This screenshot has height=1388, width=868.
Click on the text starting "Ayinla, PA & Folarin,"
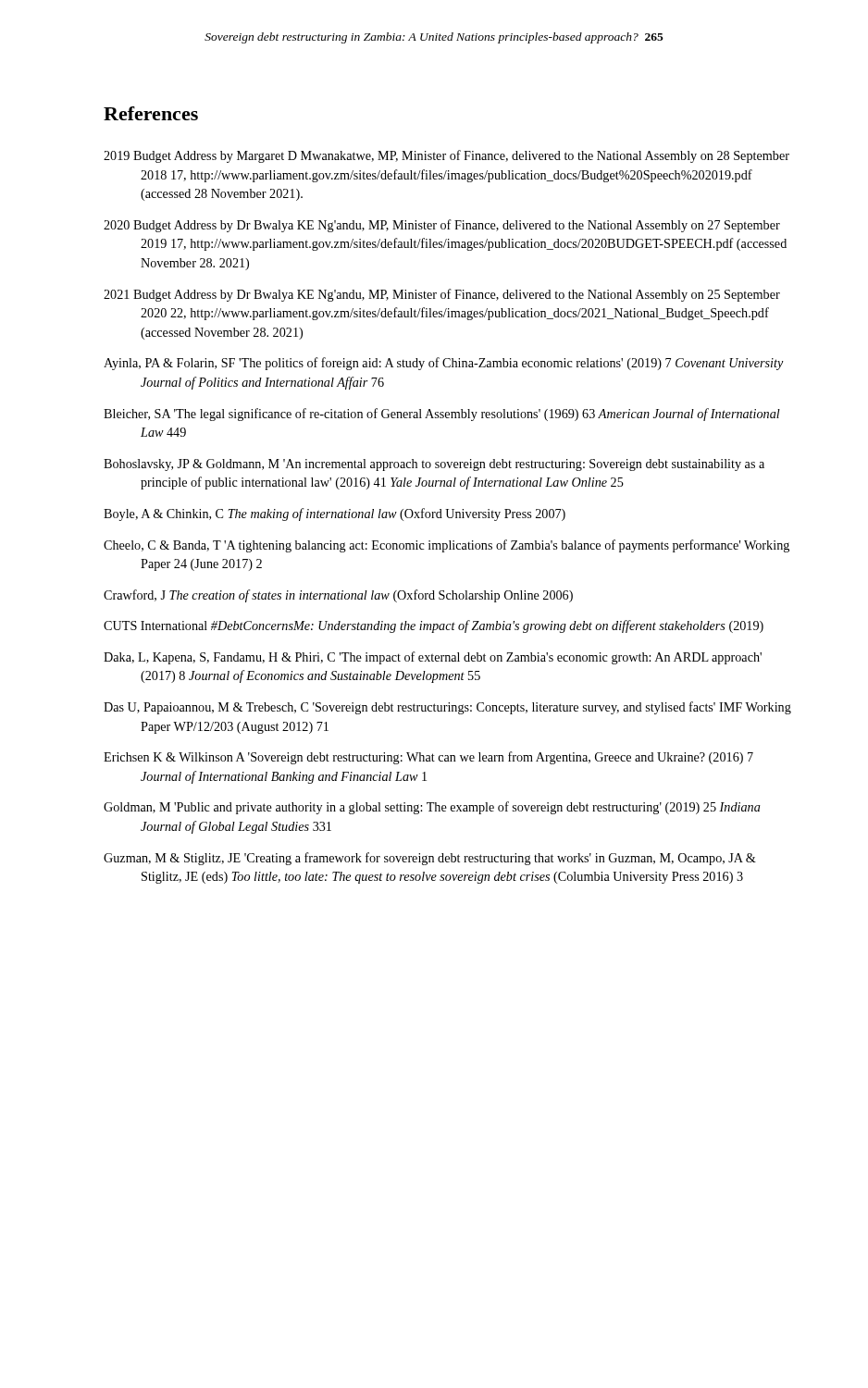(443, 373)
